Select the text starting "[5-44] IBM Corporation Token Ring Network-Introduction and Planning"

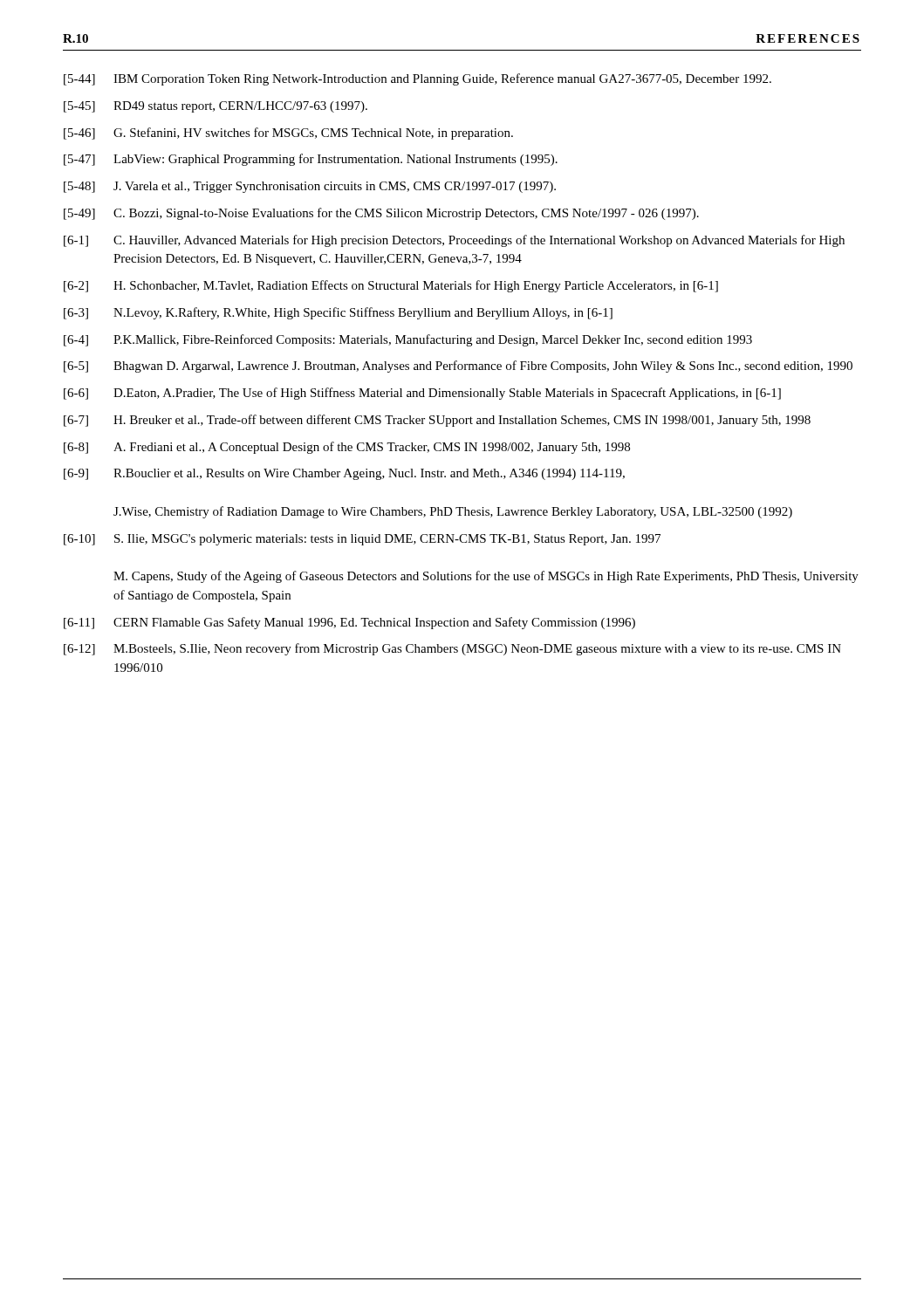(x=462, y=79)
